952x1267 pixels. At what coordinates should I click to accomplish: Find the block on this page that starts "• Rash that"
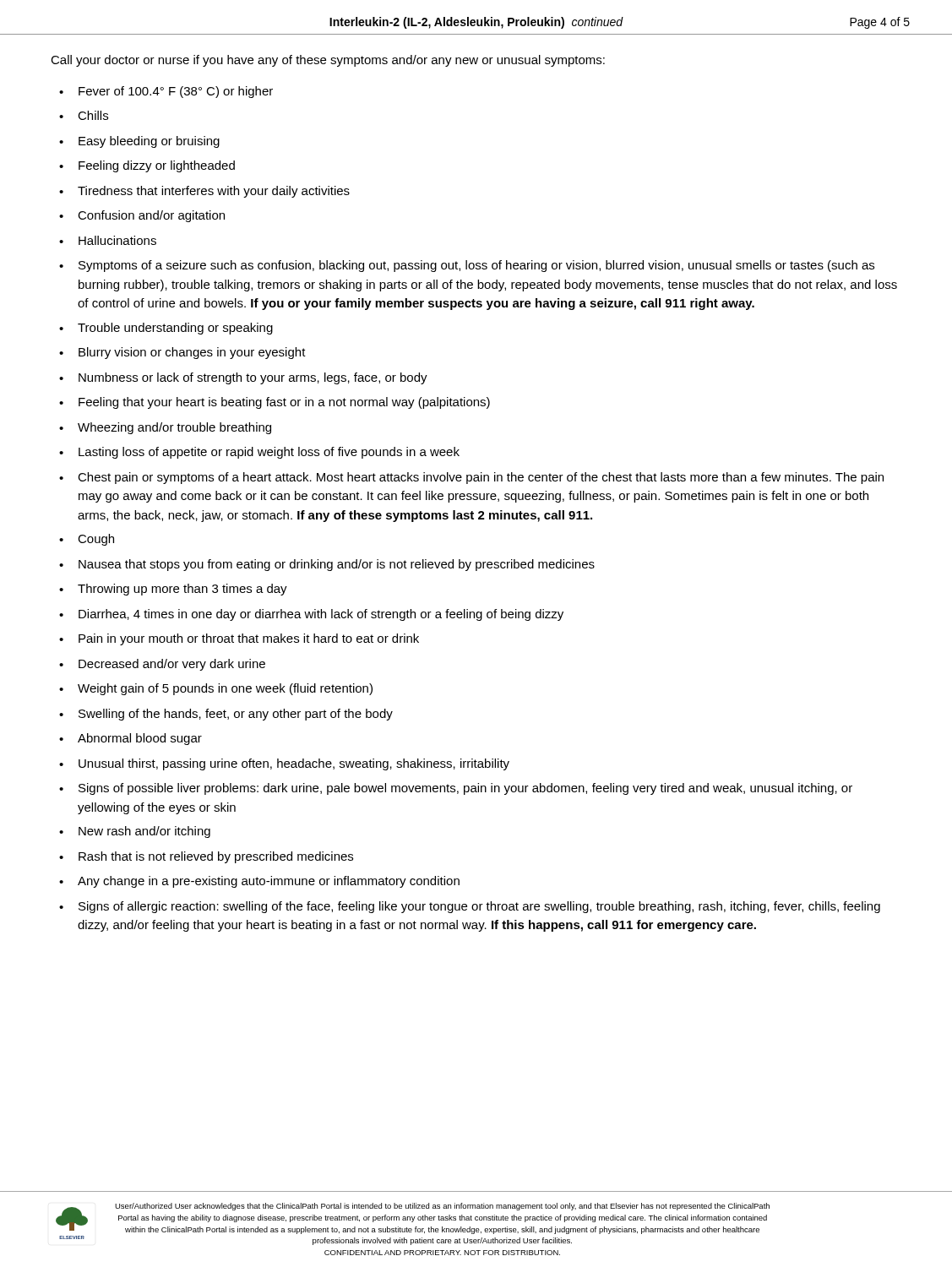tap(206, 857)
